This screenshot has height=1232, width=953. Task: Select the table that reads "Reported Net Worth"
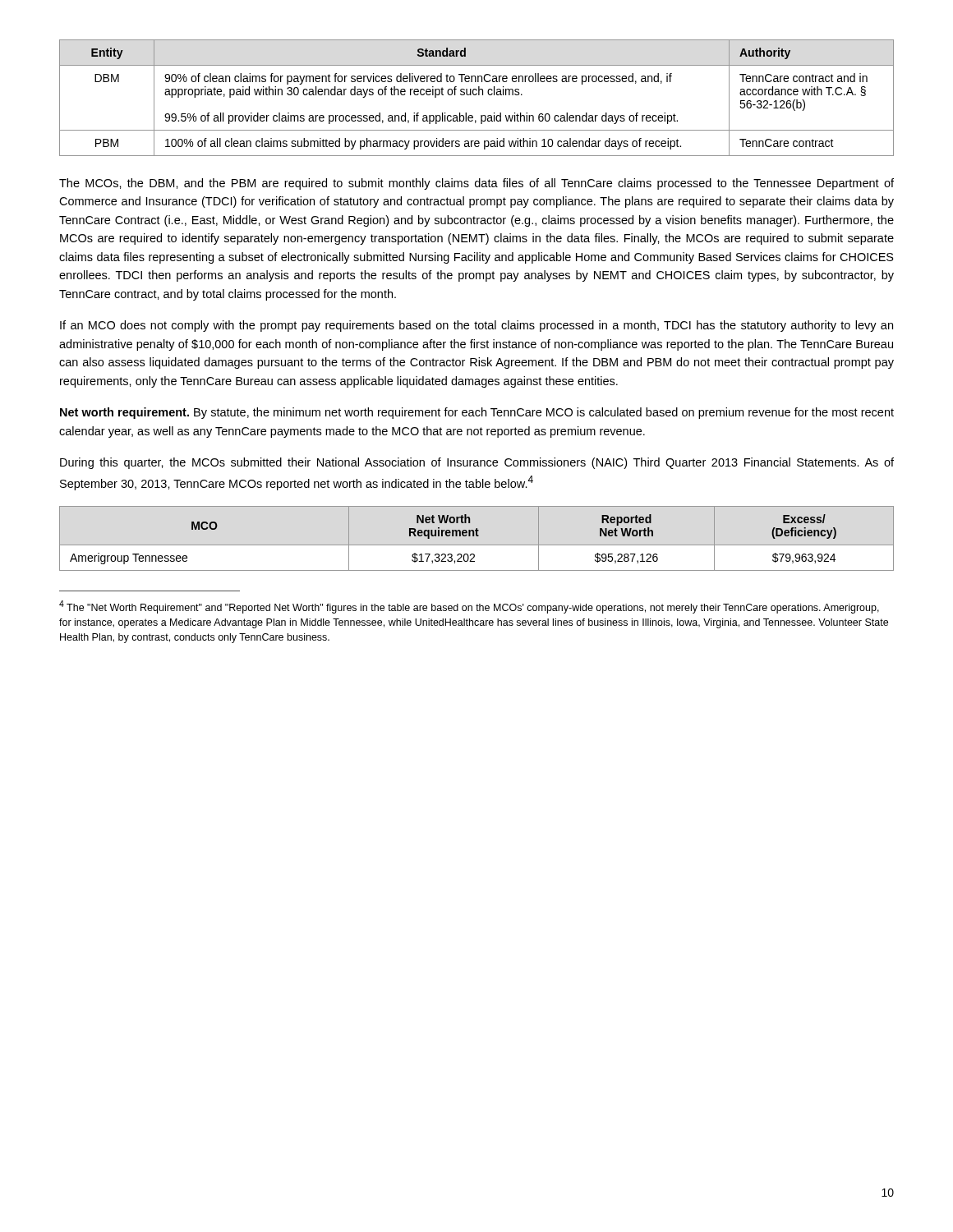pos(476,538)
